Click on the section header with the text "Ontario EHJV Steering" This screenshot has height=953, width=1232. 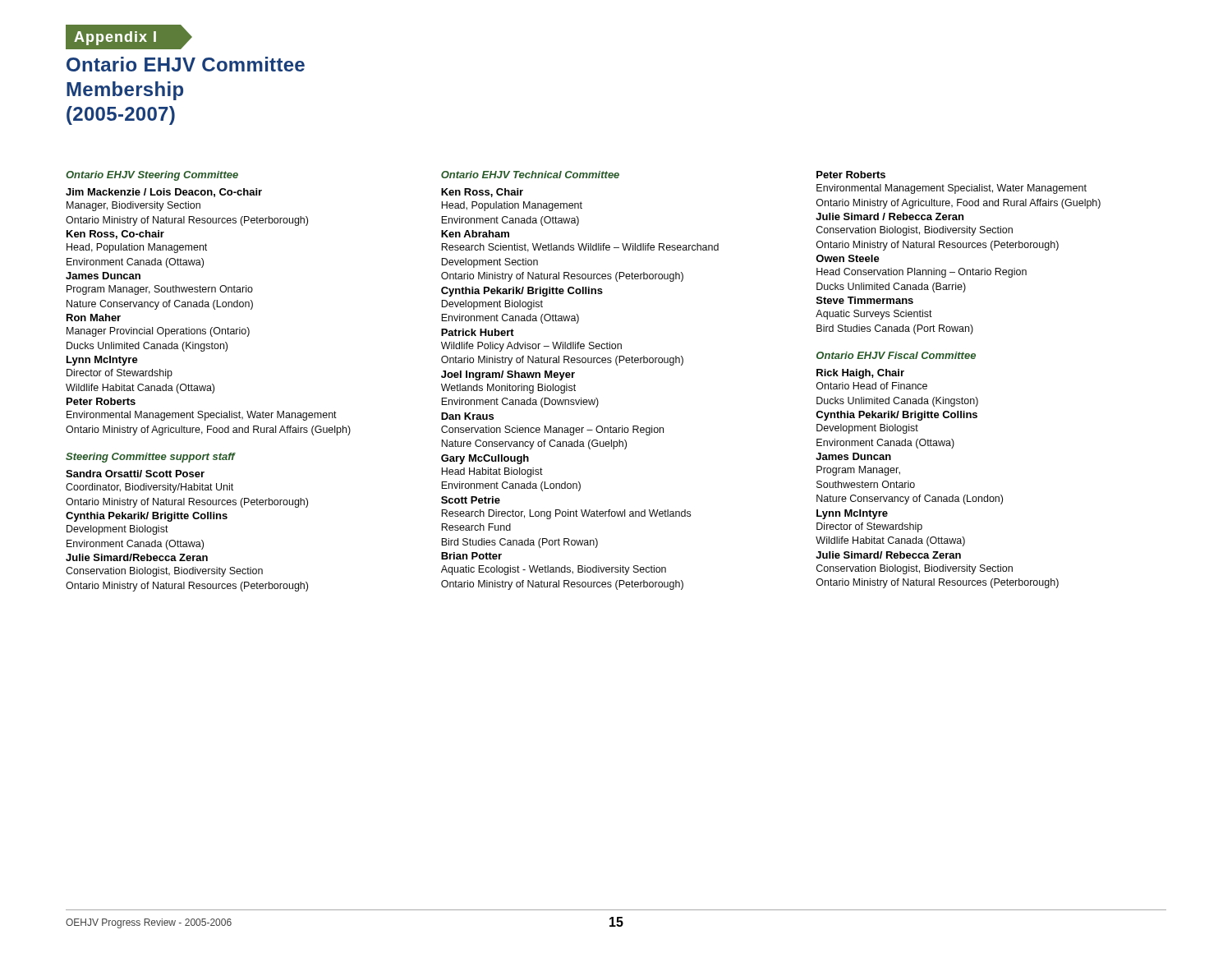click(x=152, y=175)
